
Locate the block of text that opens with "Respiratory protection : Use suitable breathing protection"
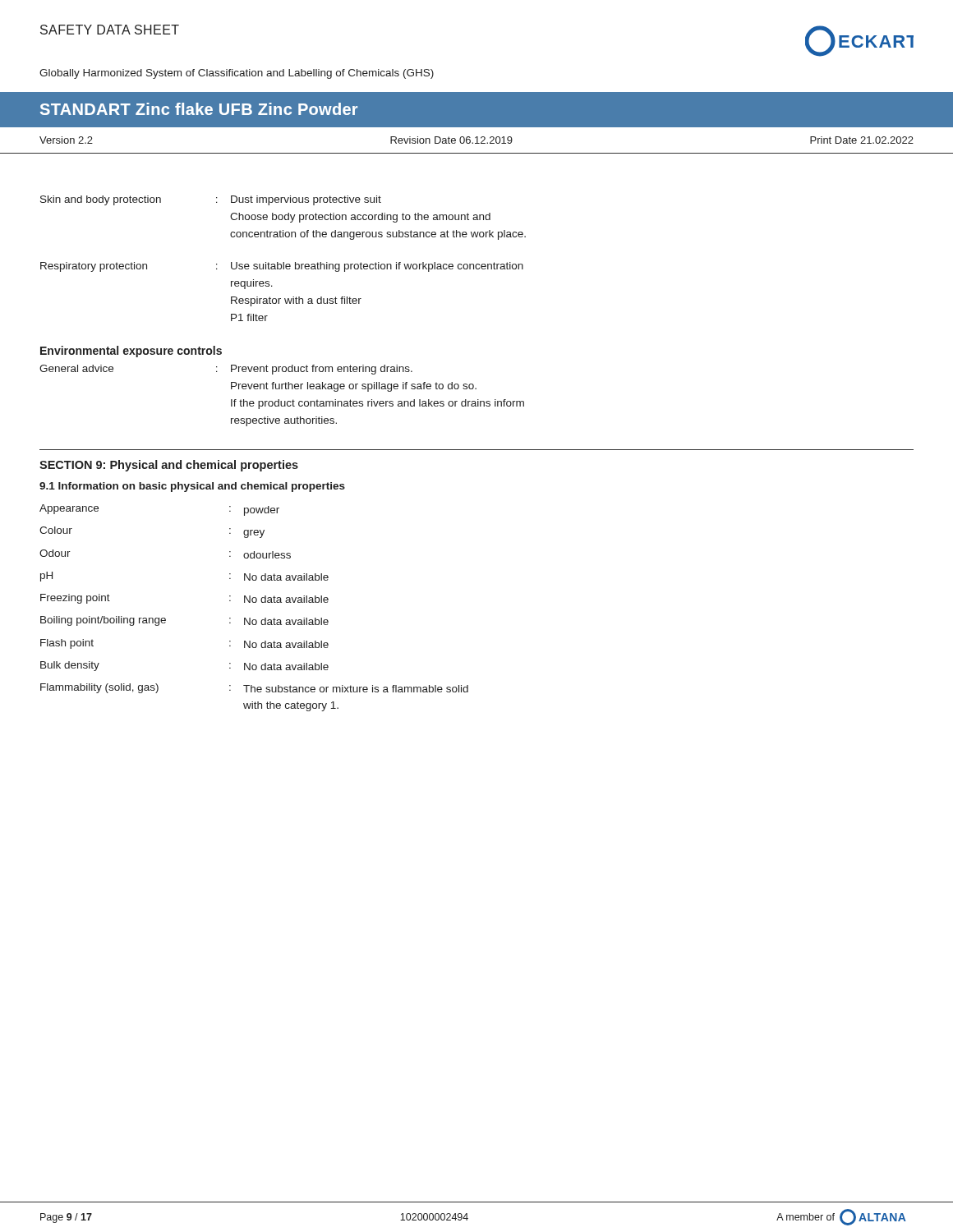(282, 267)
